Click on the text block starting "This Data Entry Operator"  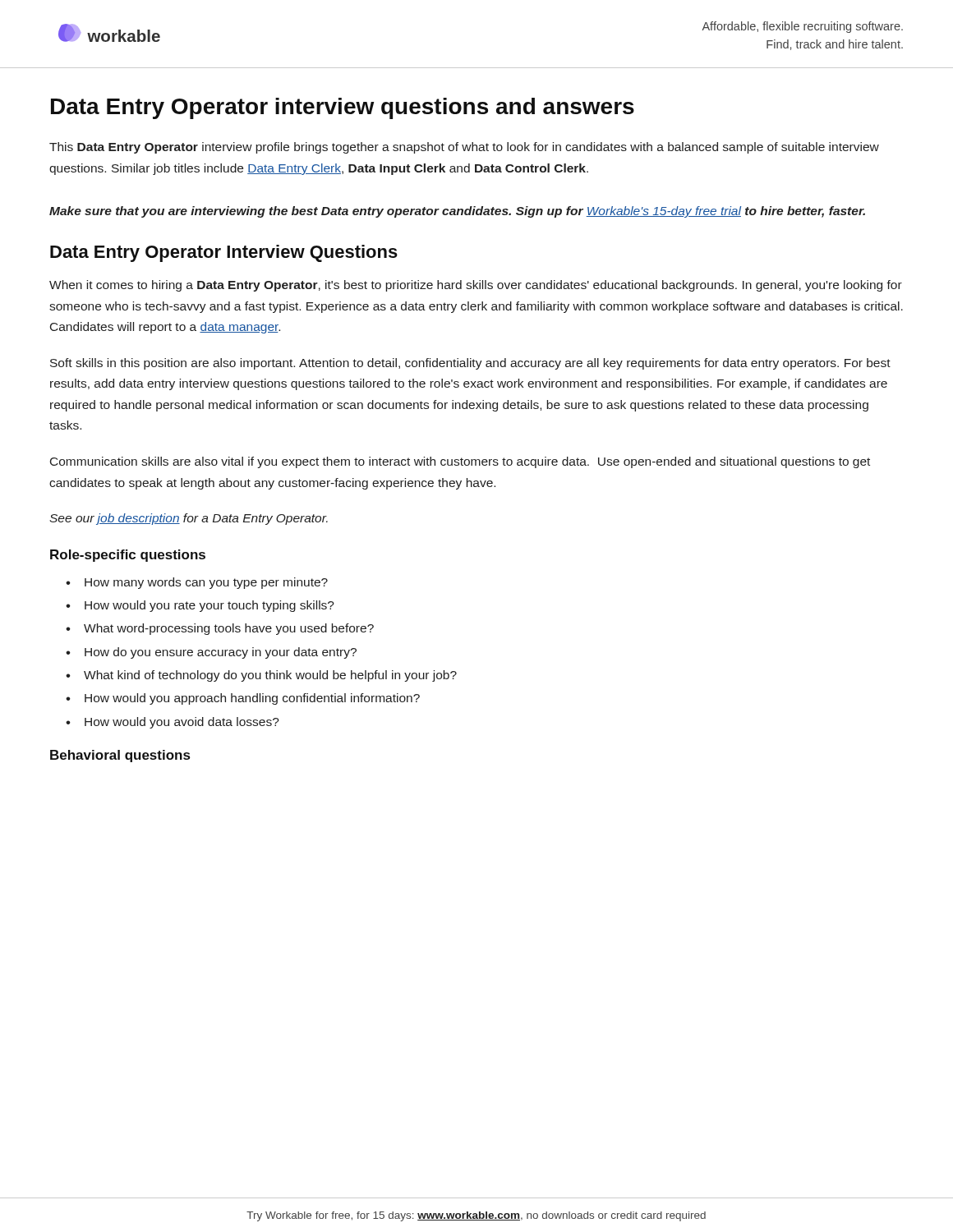point(464,157)
